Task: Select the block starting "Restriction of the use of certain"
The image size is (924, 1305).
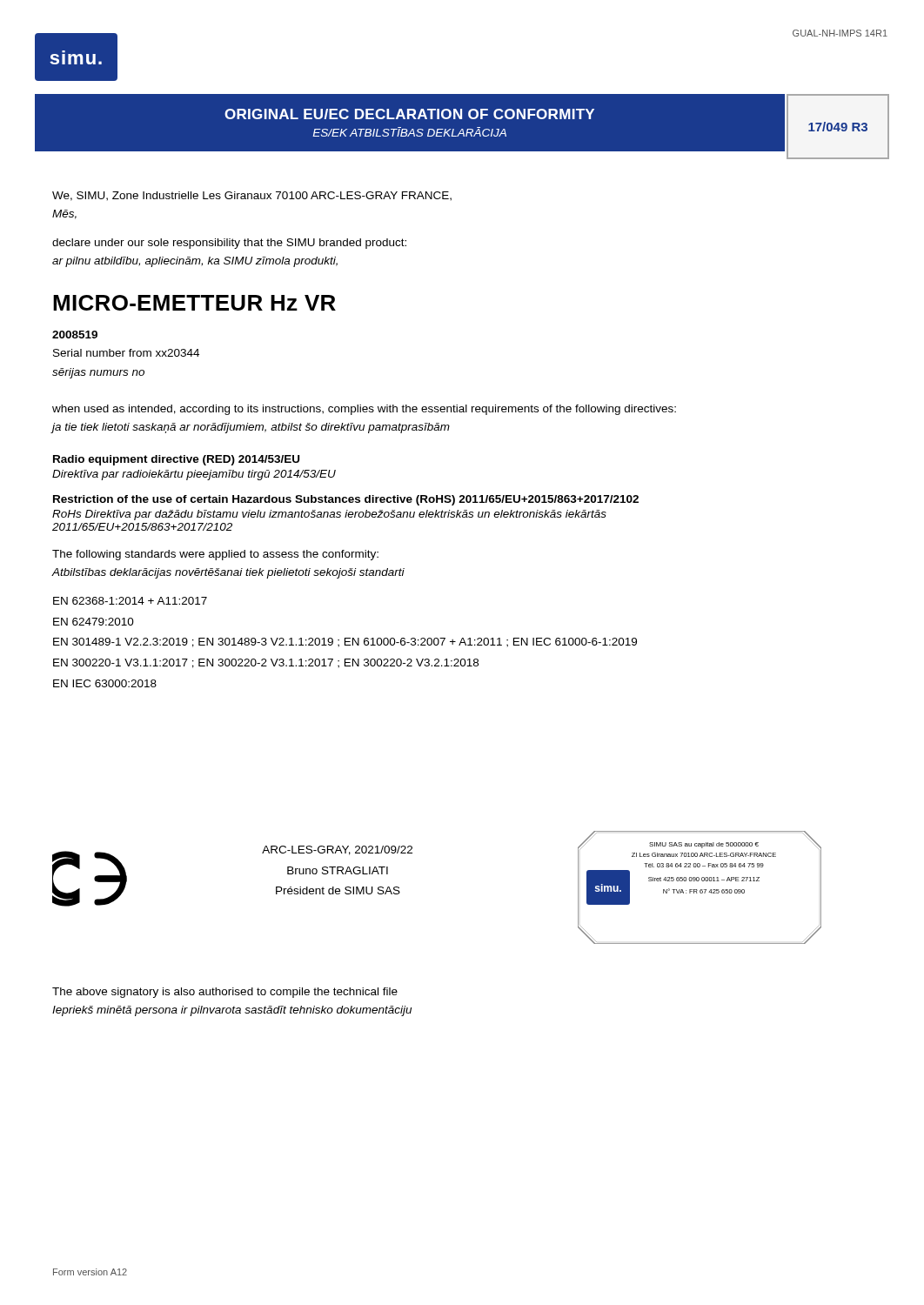Action: pyautogui.click(x=346, y=499)
